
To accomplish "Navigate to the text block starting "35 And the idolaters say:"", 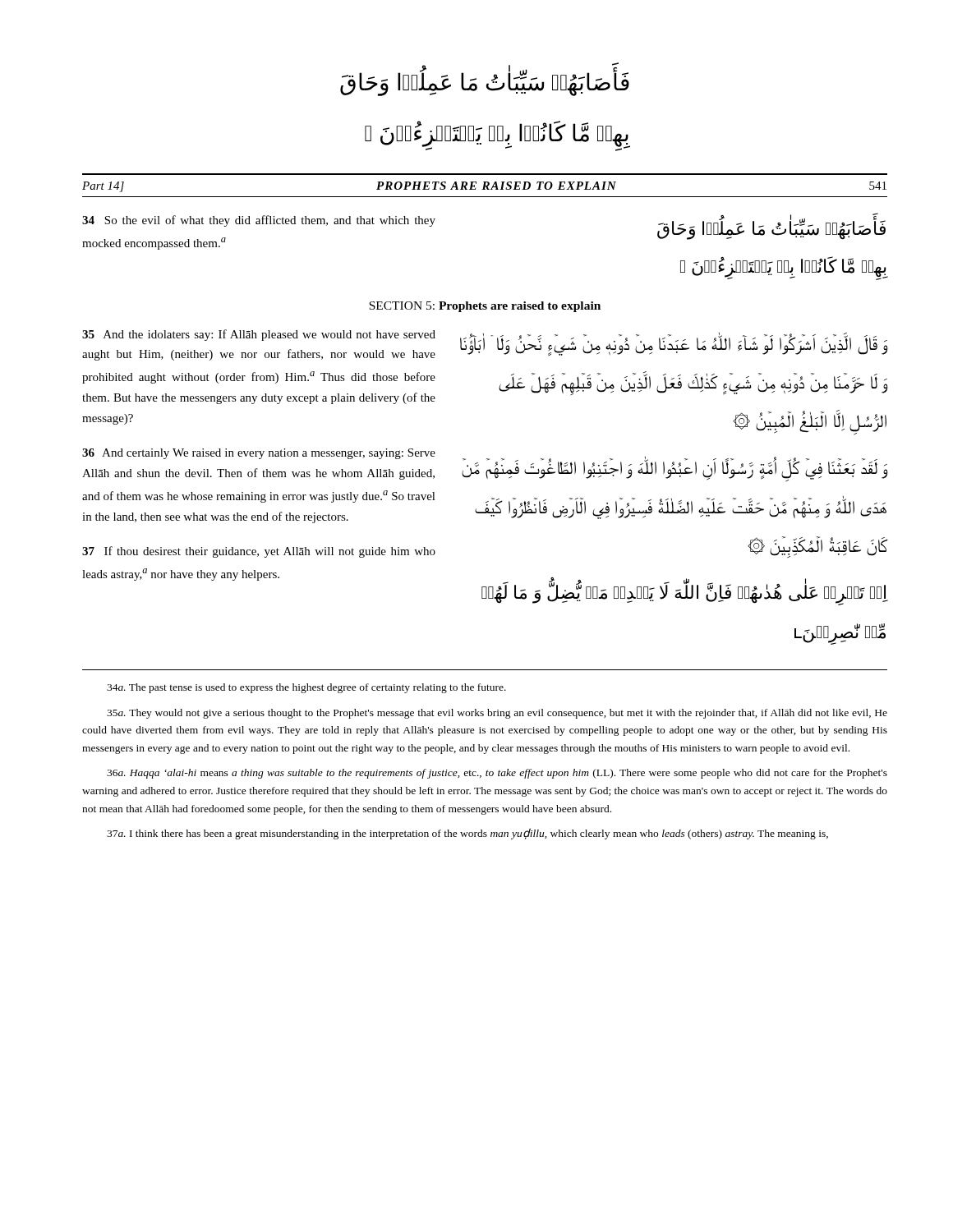I will 259,376.
